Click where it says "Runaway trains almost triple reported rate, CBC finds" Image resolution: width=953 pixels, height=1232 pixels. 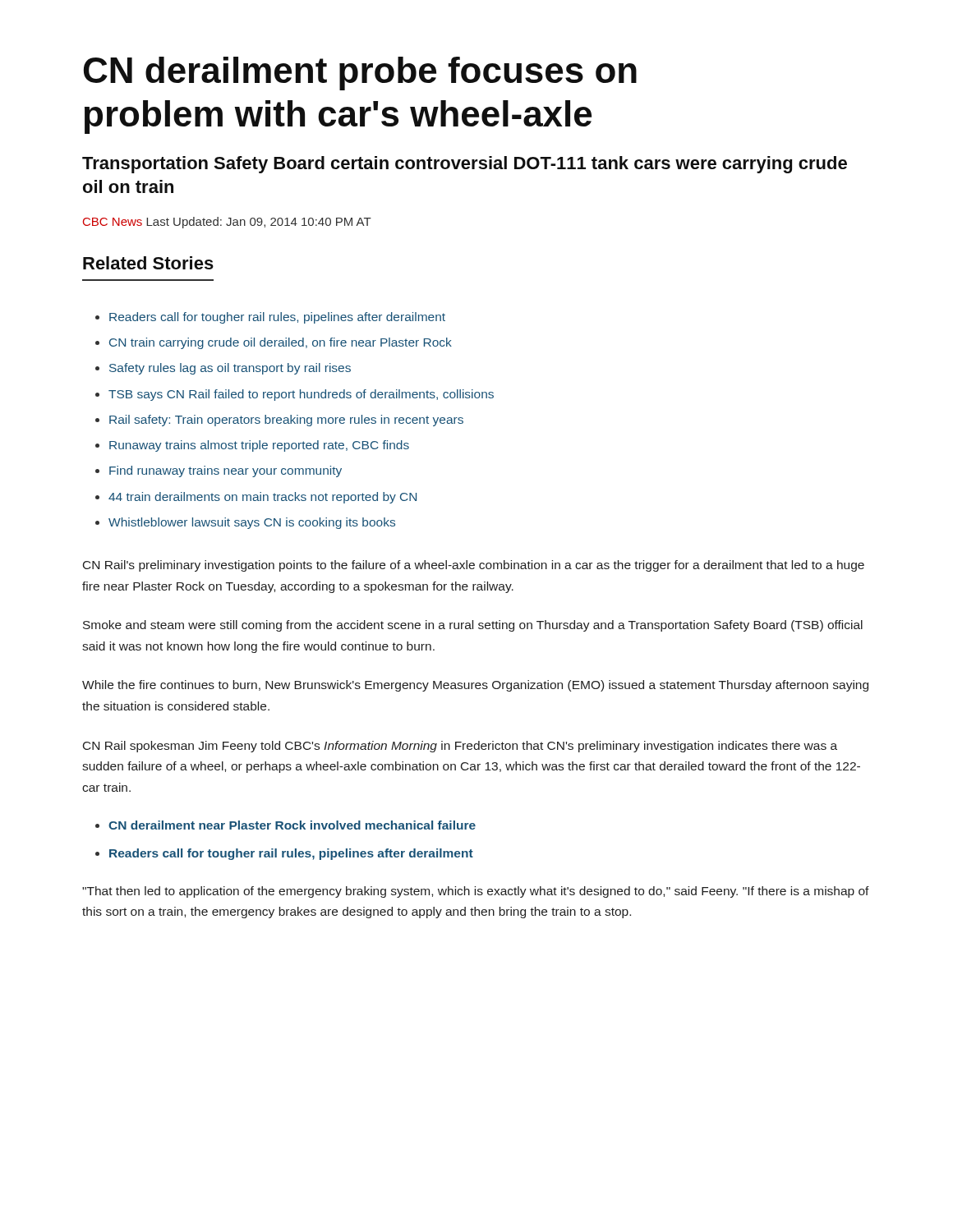pyautogui.click(x=259, y=445)
